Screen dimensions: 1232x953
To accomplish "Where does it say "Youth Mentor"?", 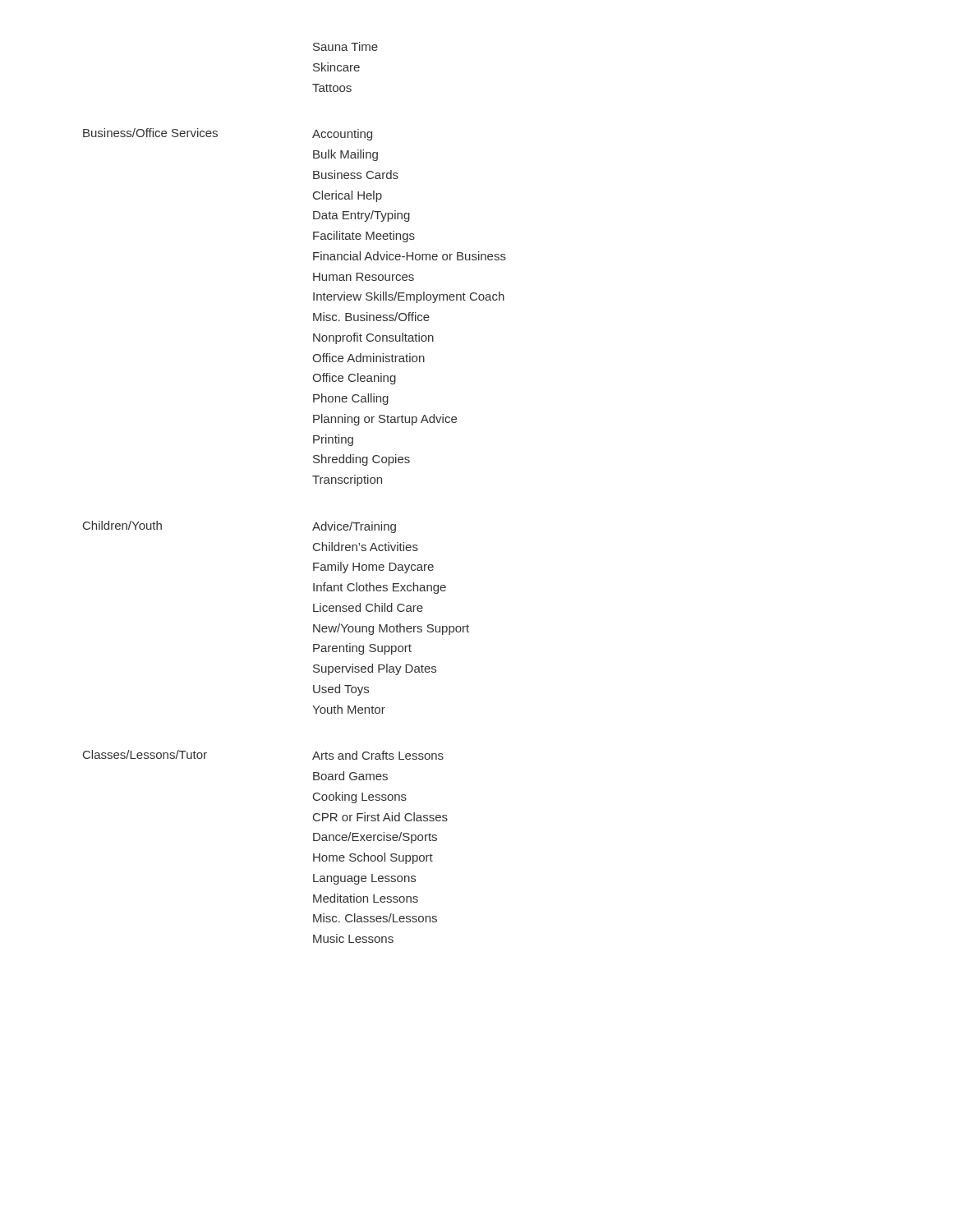I will [x=349, y=709].
